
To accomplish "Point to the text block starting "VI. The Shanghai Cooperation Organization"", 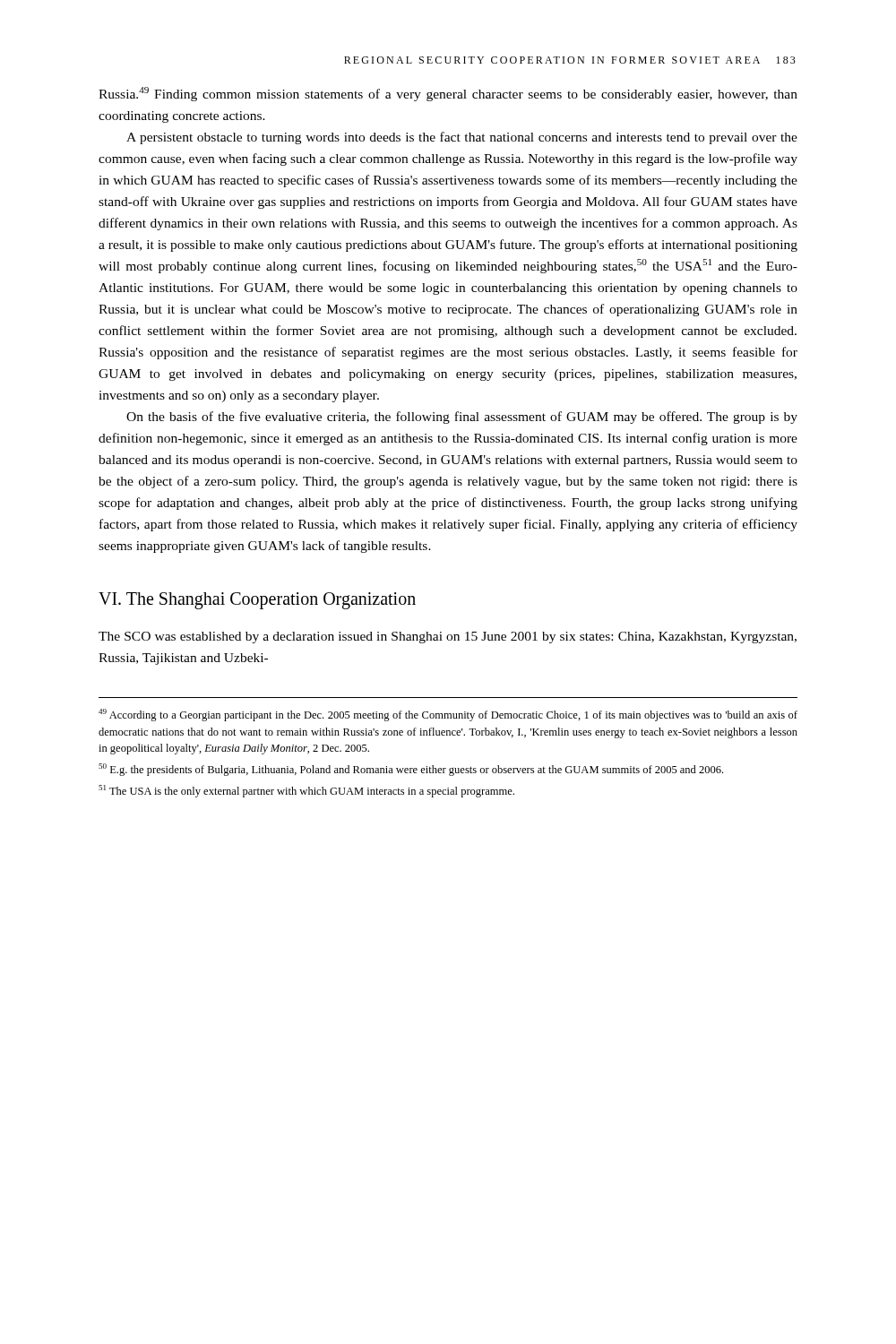I will click(x=257, y=599).
